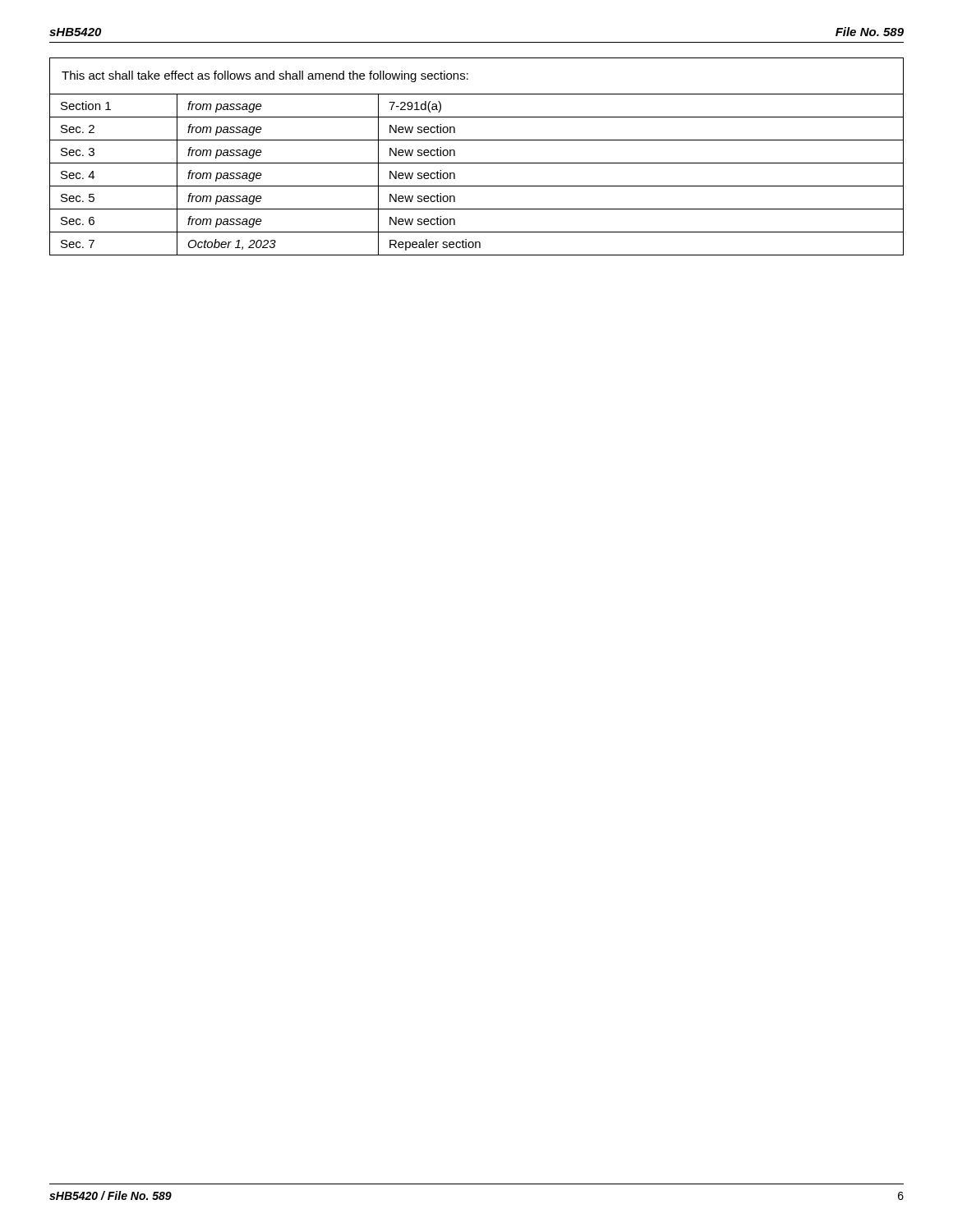Point to the block beginning "This act shall take effect as follows"
Screen dimensions: 1232x953
pyautogui.click(x=265, y=75)
